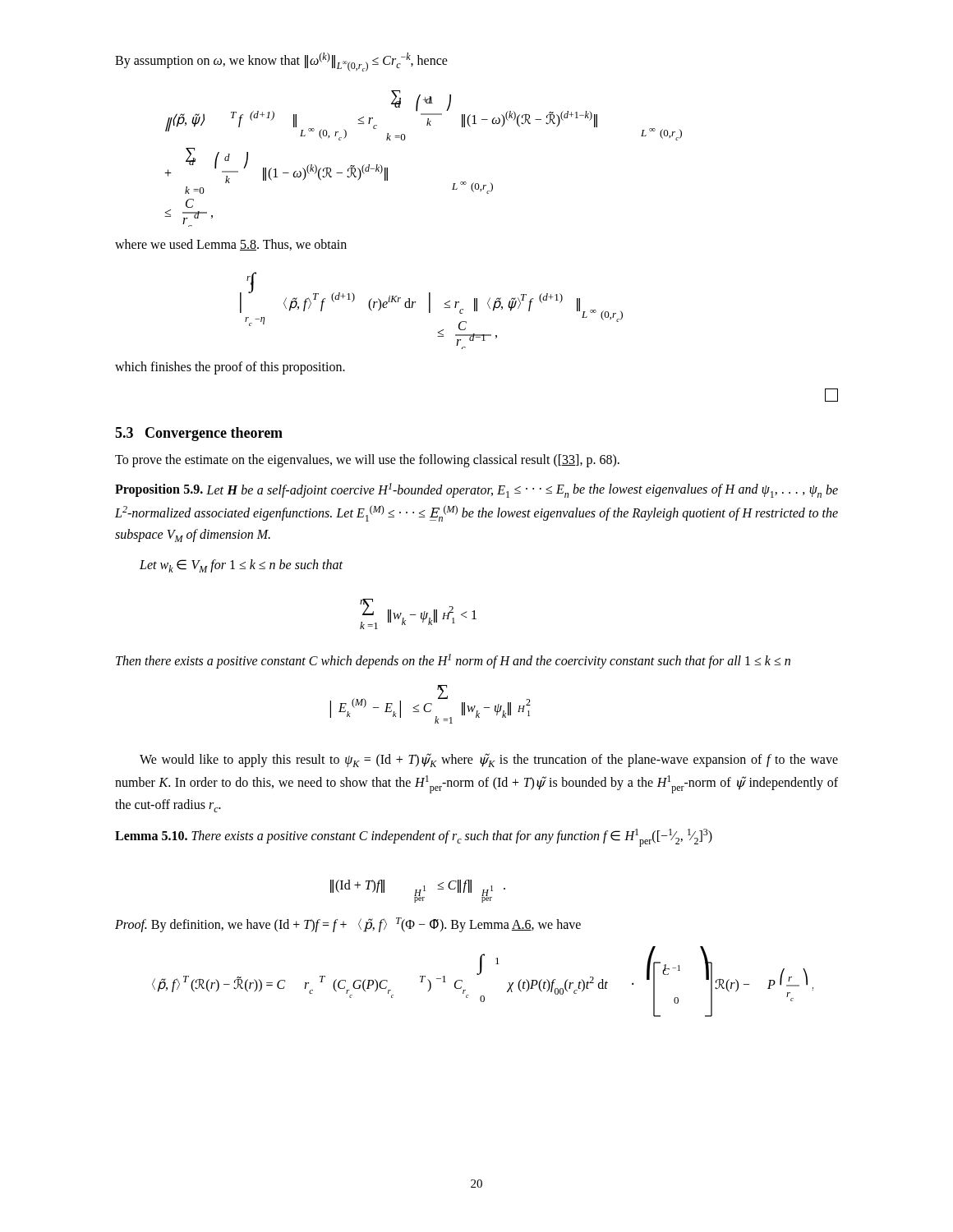Image resolution: width=953 pixels, height=1232 pixels.
Task: Locate the text starting "Then there exists a positive"
Action: click(x=476, y=660)
